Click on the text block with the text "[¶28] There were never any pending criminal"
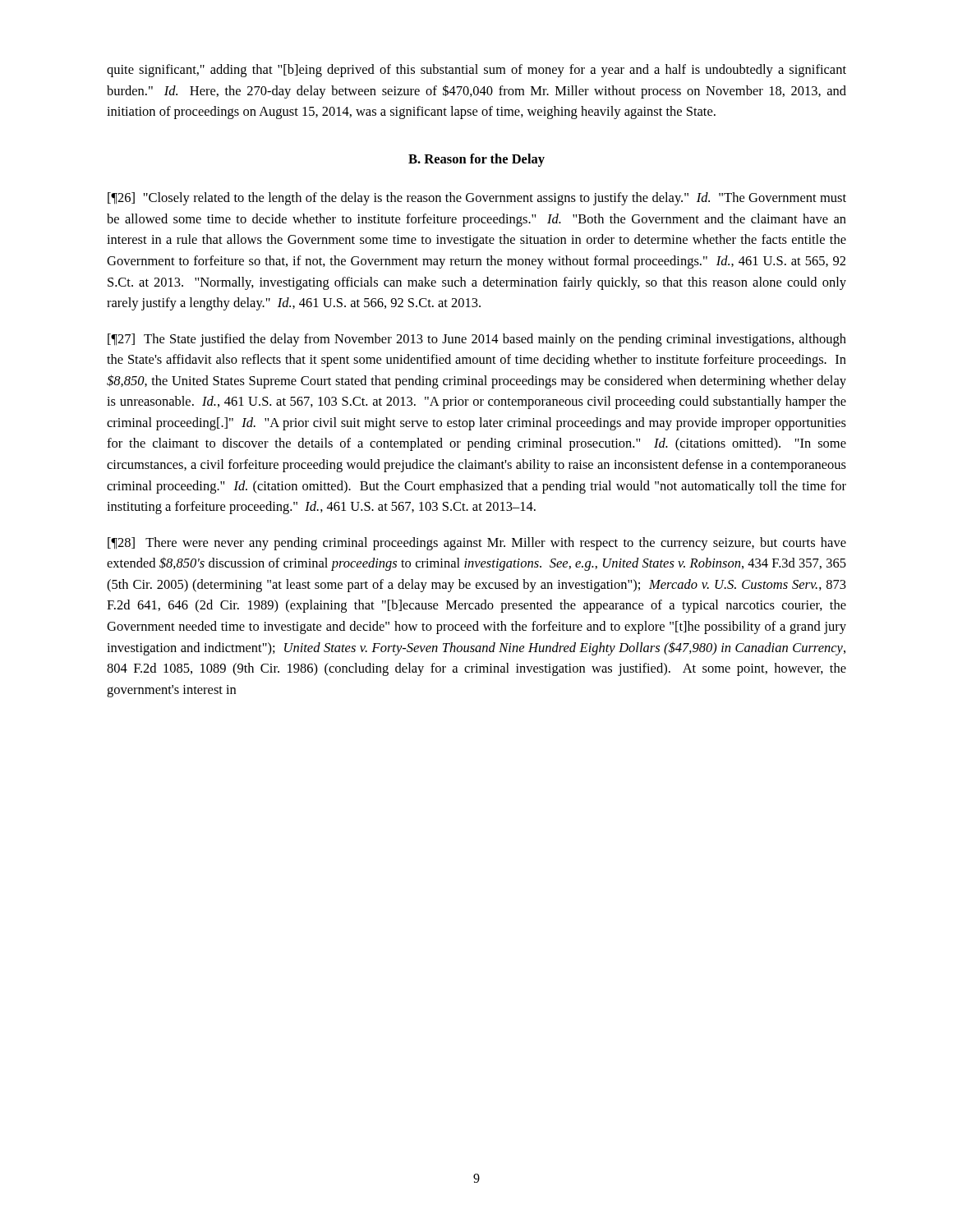The image size is (953, 1232). 476,616
